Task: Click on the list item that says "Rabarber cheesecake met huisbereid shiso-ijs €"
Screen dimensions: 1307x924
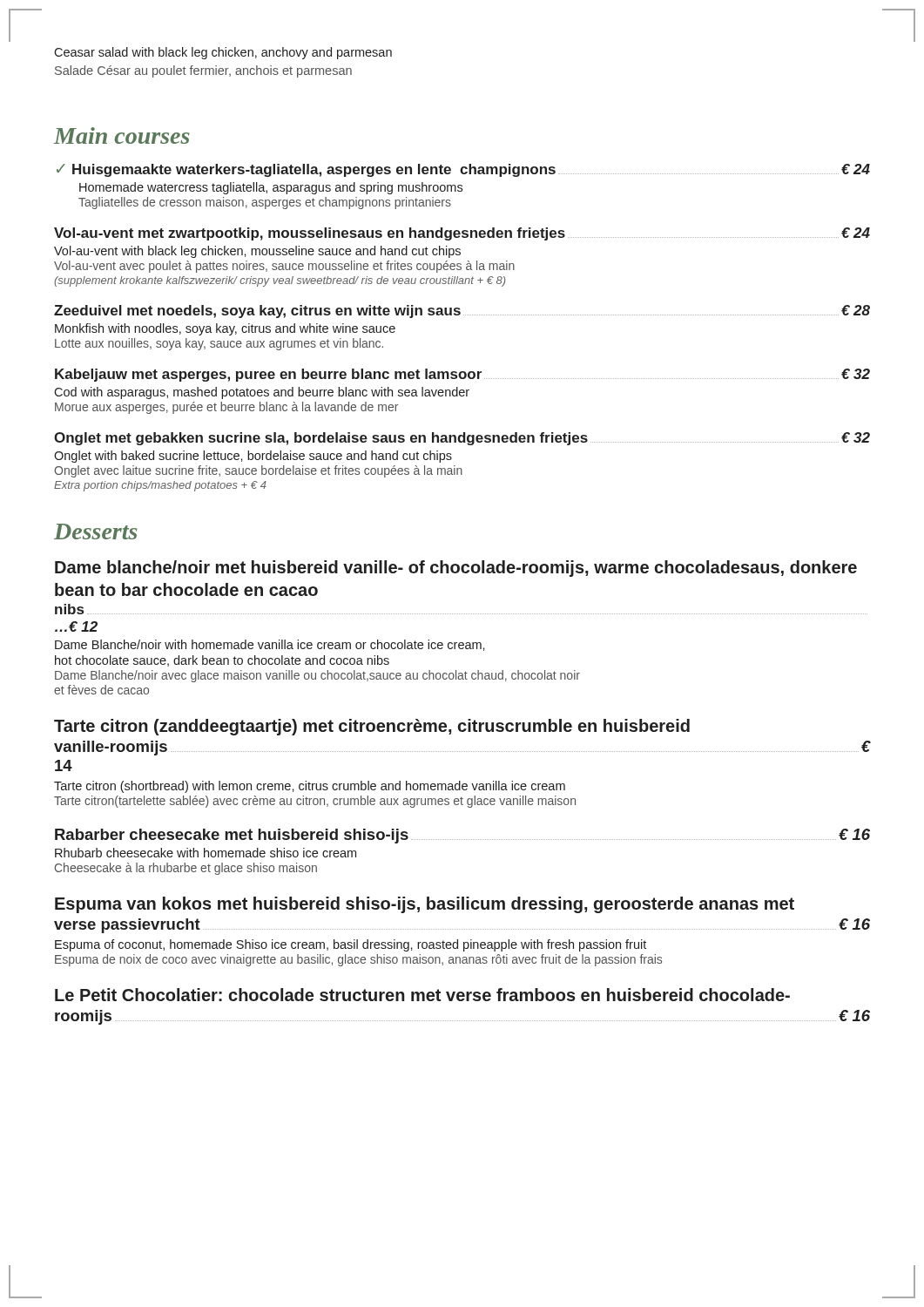Action: [462, 850]
